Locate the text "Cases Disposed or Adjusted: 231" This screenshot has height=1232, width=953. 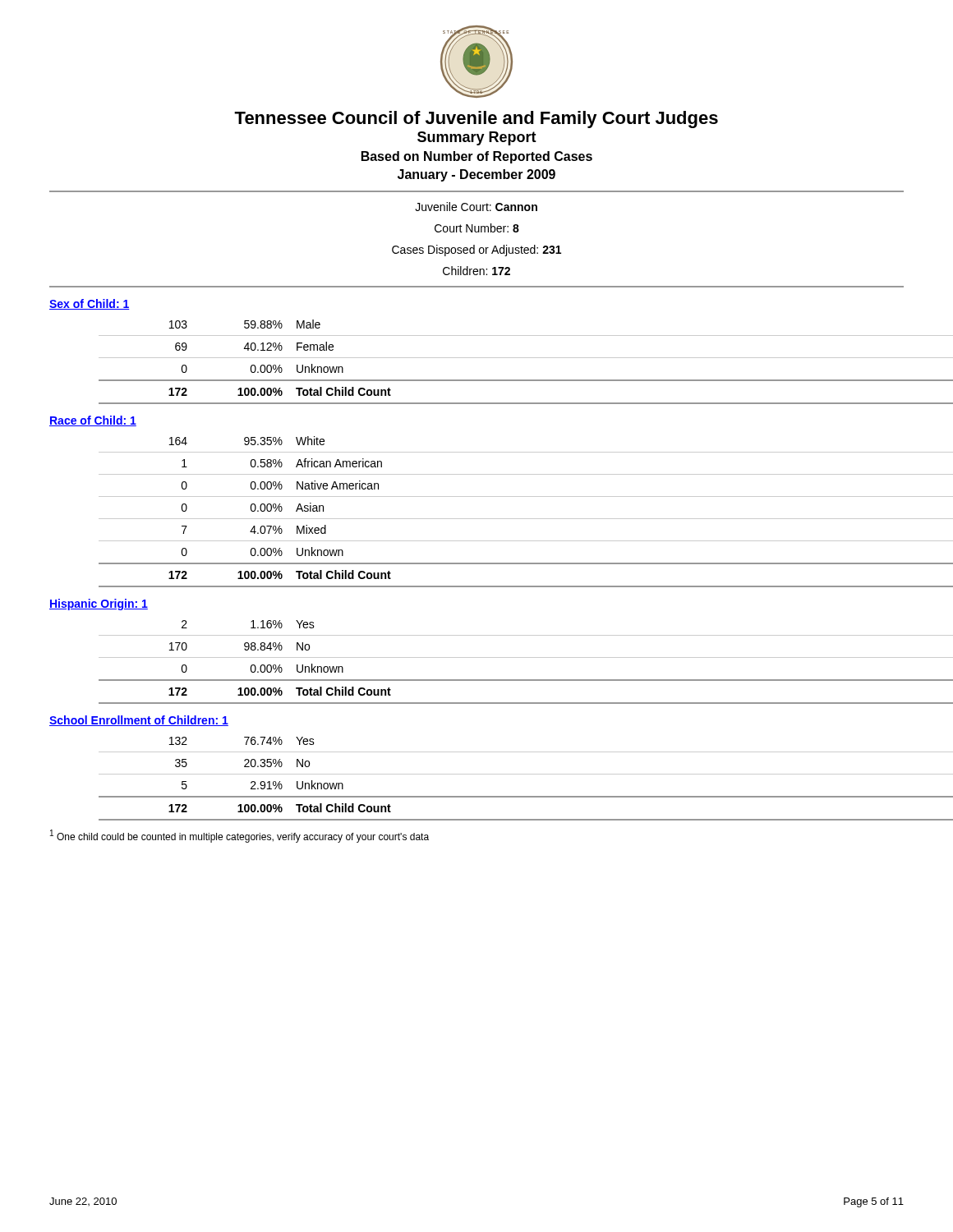click(476, 250)
